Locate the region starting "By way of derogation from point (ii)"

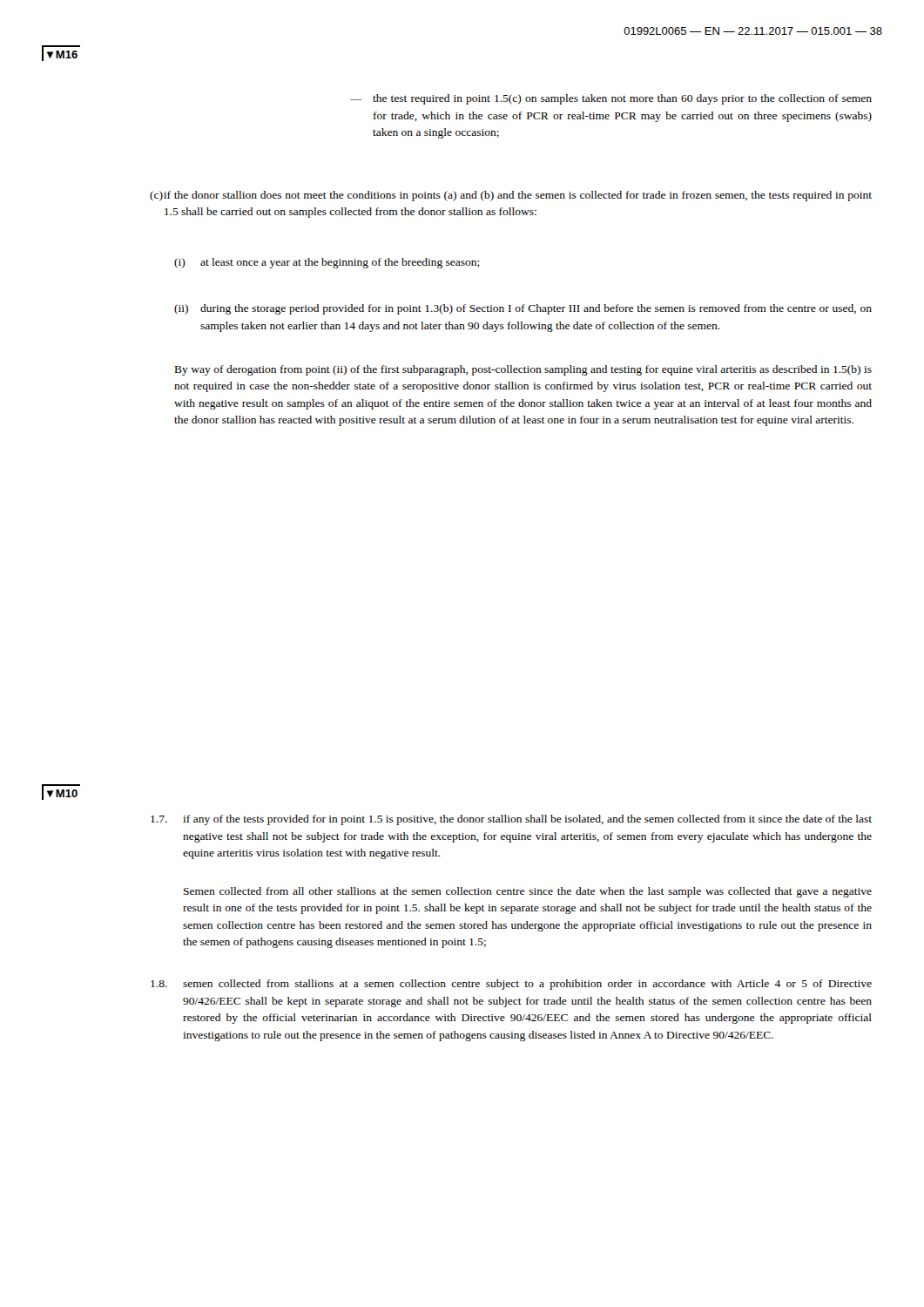523,394
